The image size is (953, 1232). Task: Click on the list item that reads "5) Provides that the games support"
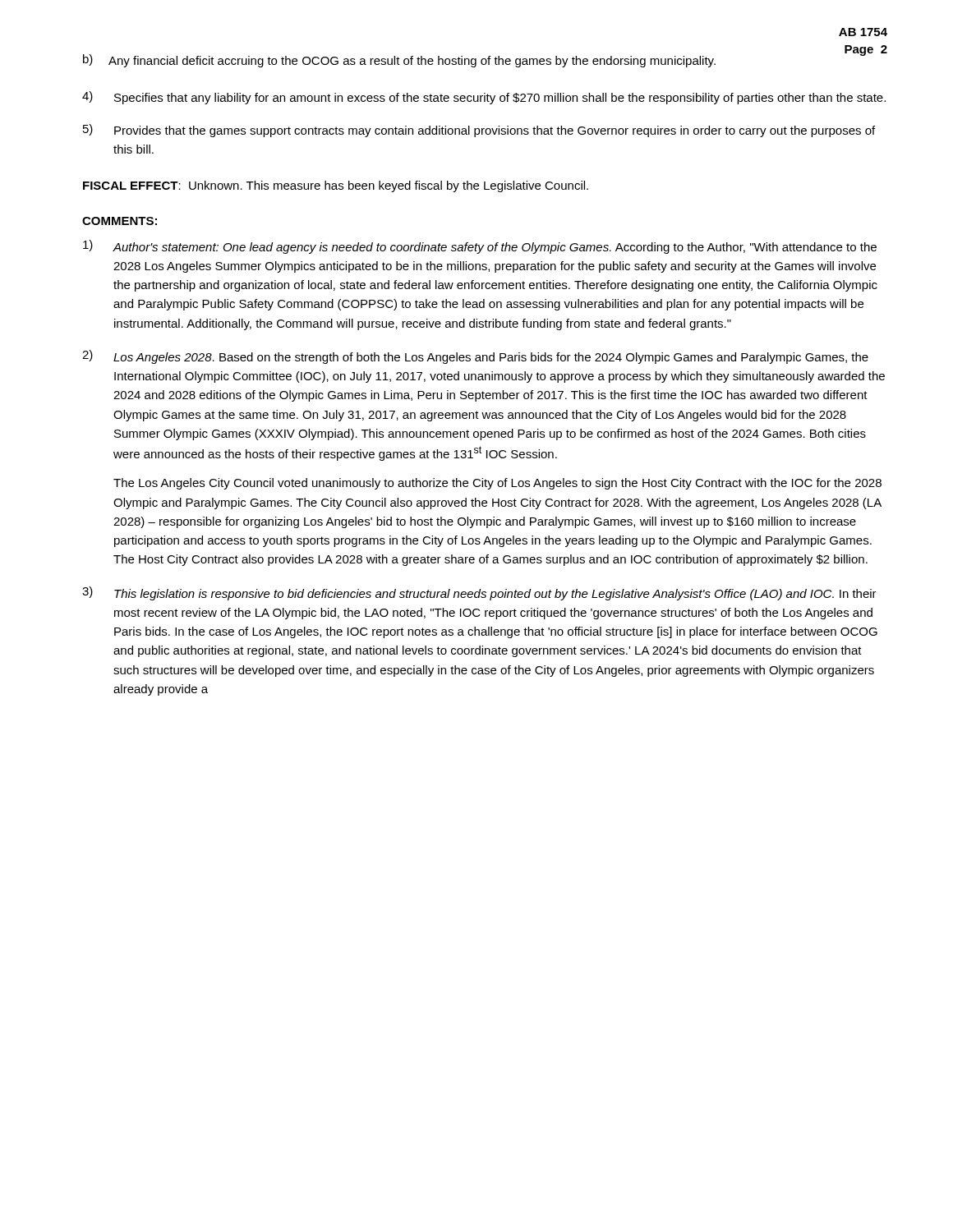(485, 140)
